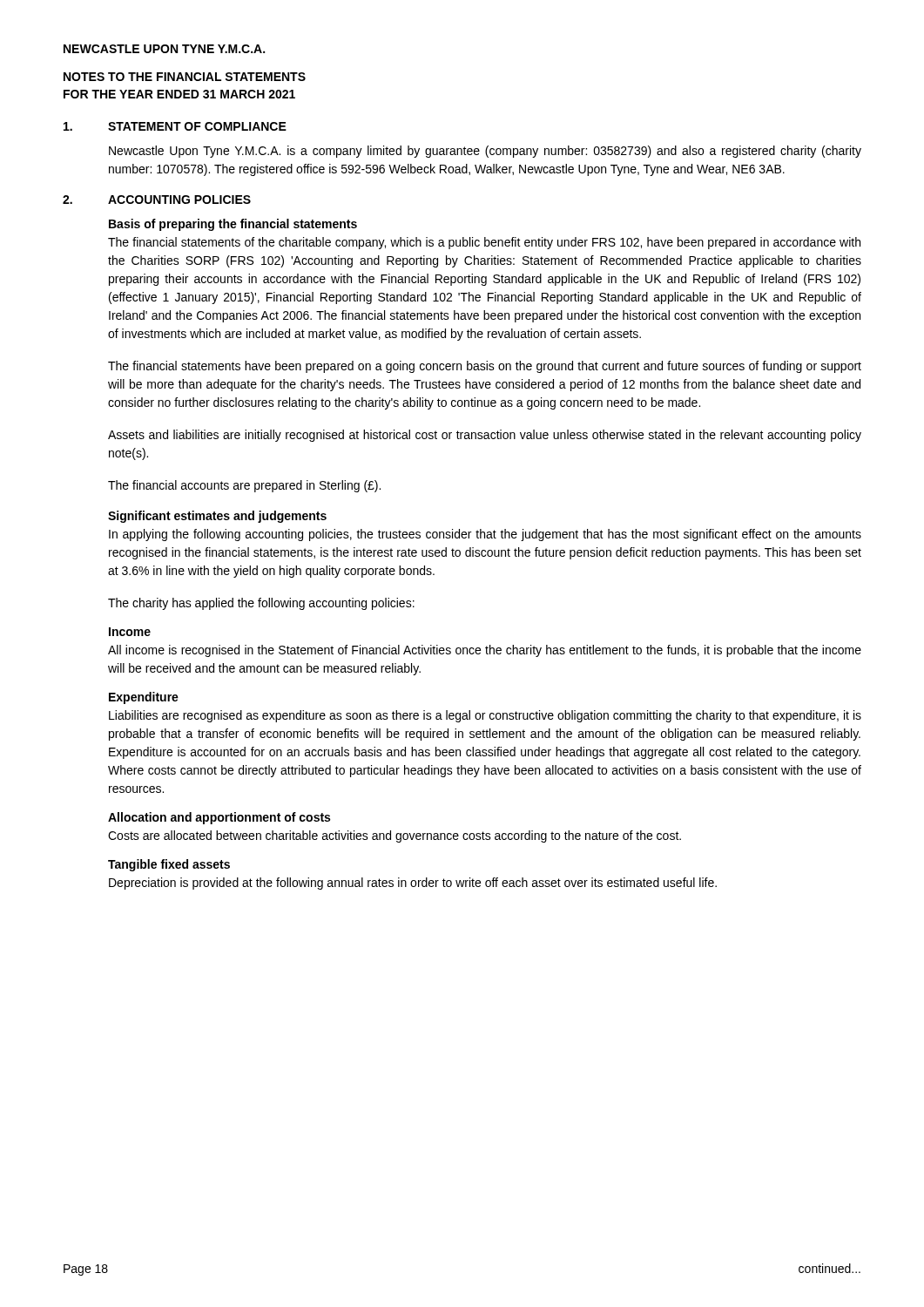
Task: Locate the section header that reads "2. ACCOUNTING POLICIES"
Action: pos(157,199)
